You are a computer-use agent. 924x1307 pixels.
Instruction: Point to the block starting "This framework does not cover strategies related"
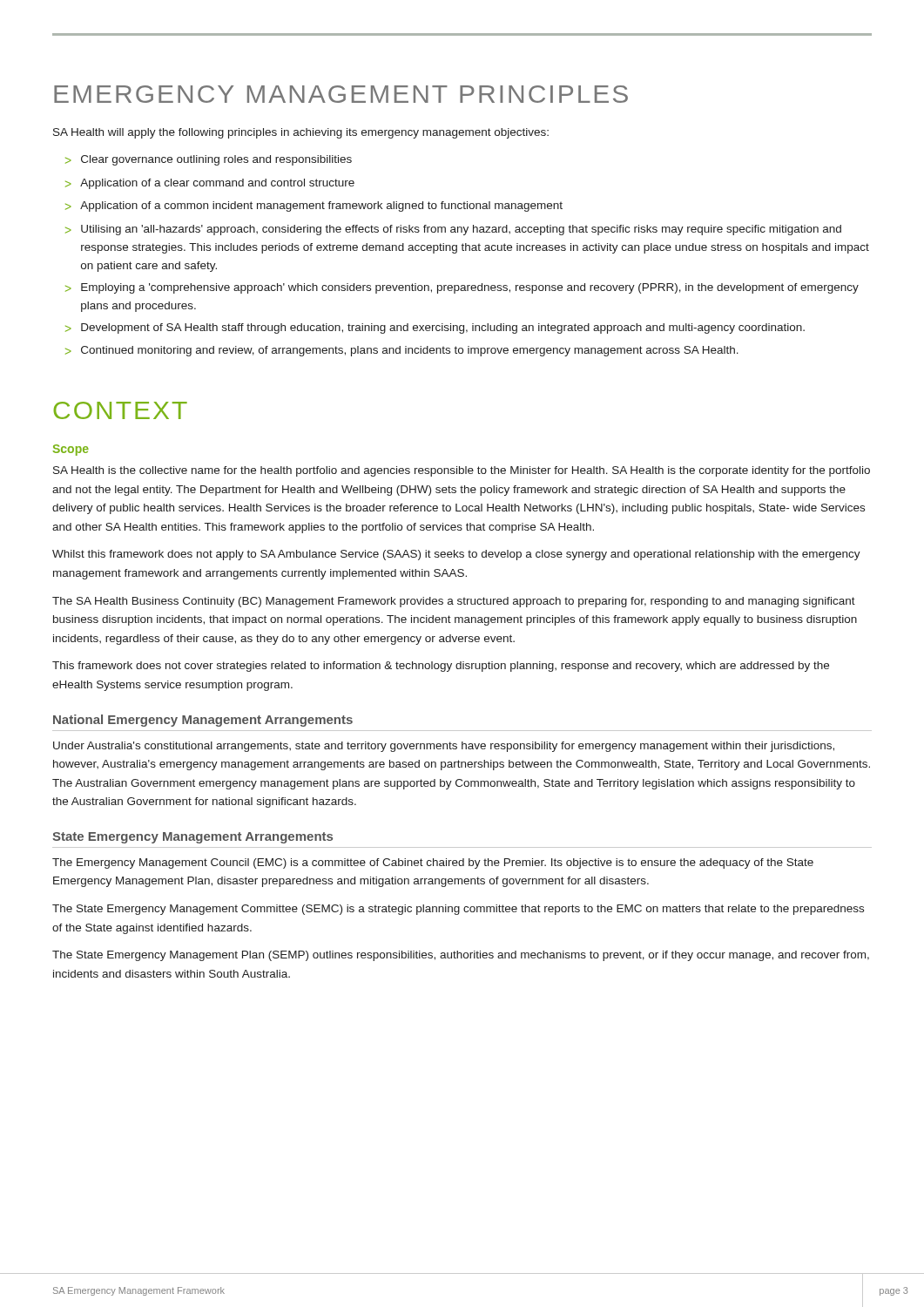coord(441,675)
